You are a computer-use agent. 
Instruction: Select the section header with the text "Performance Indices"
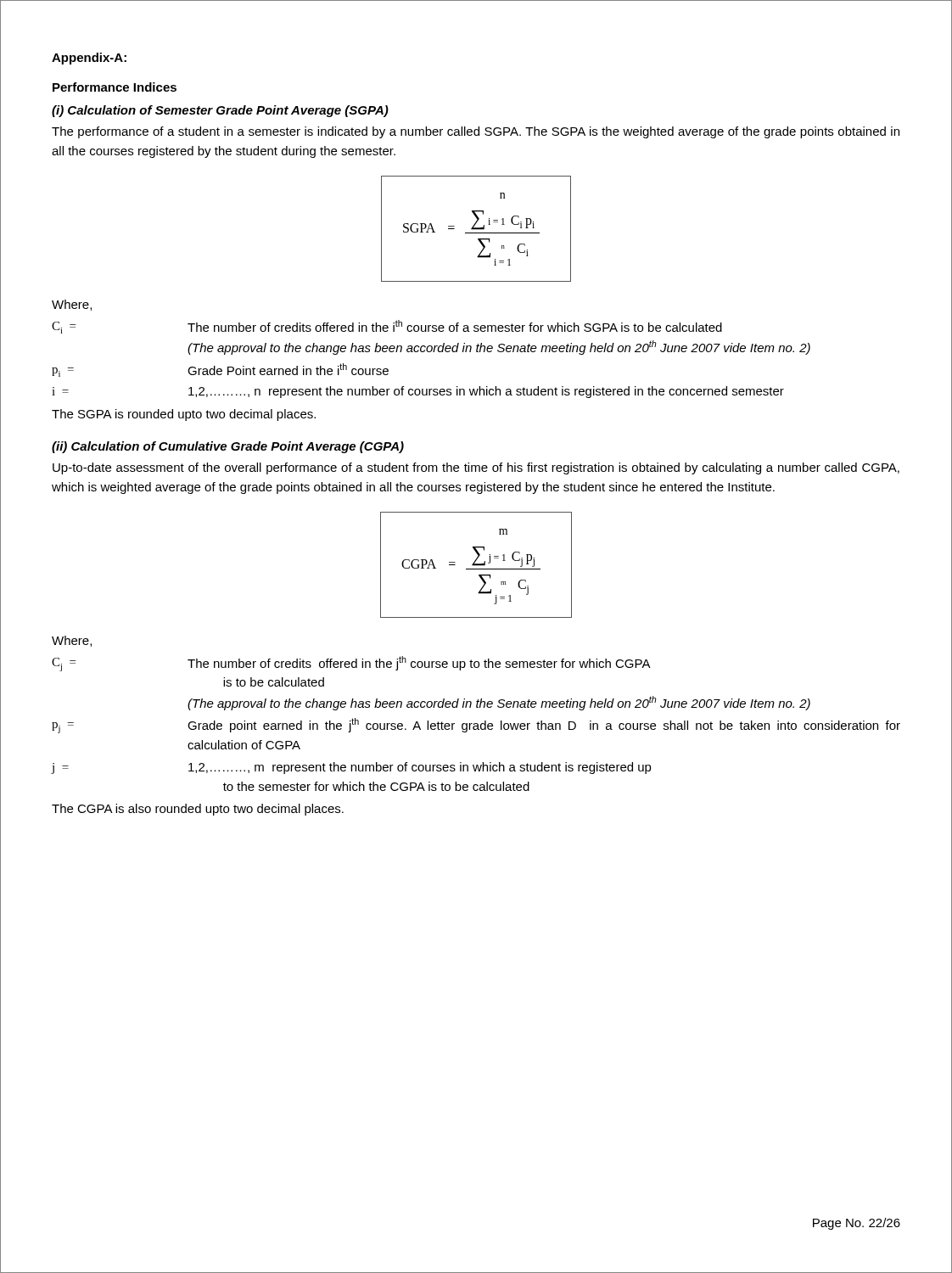[114, 87]
